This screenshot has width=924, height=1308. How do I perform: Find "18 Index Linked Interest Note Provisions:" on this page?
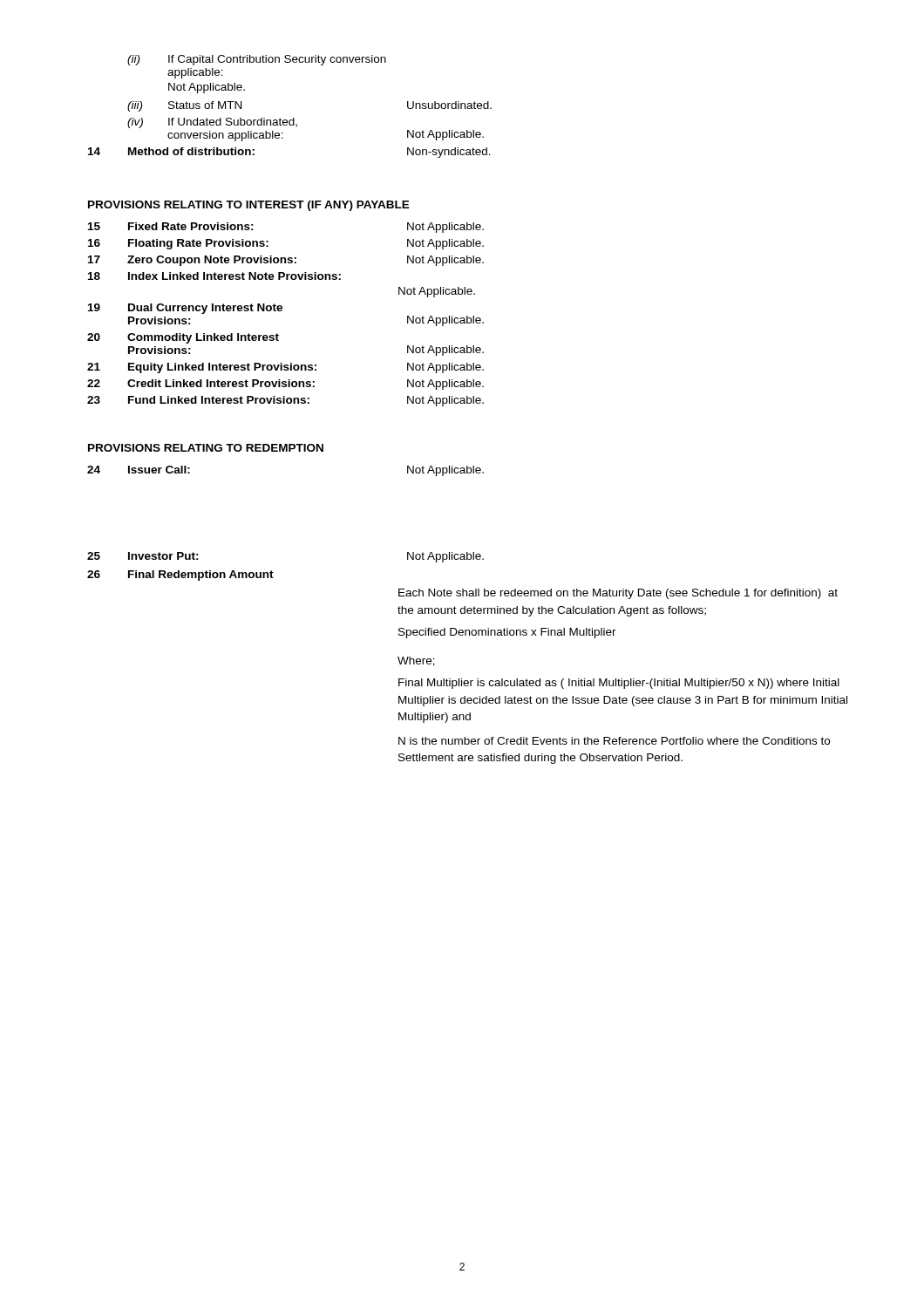(247, 276)
